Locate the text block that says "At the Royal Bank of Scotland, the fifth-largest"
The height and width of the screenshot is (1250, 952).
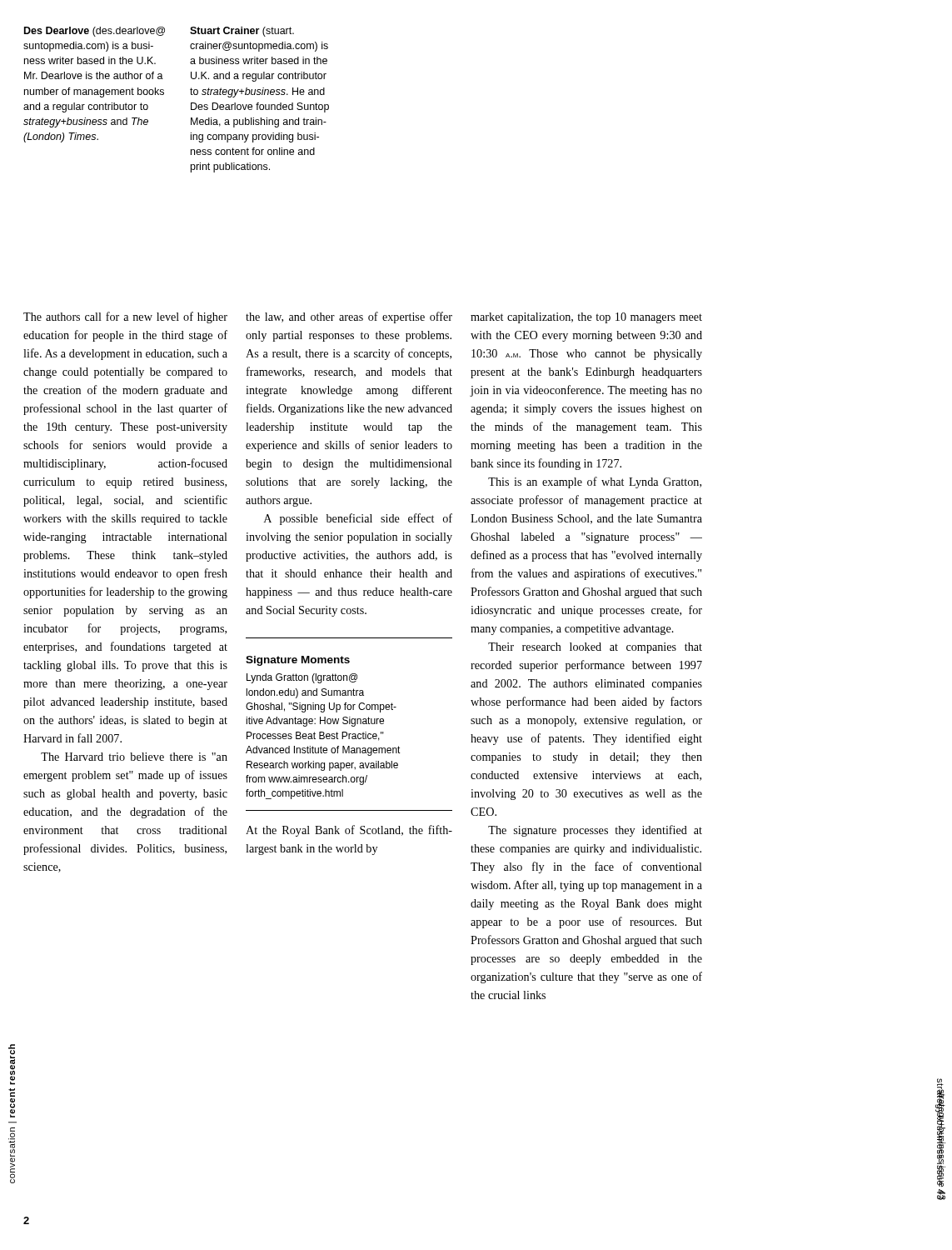(349, 839)
